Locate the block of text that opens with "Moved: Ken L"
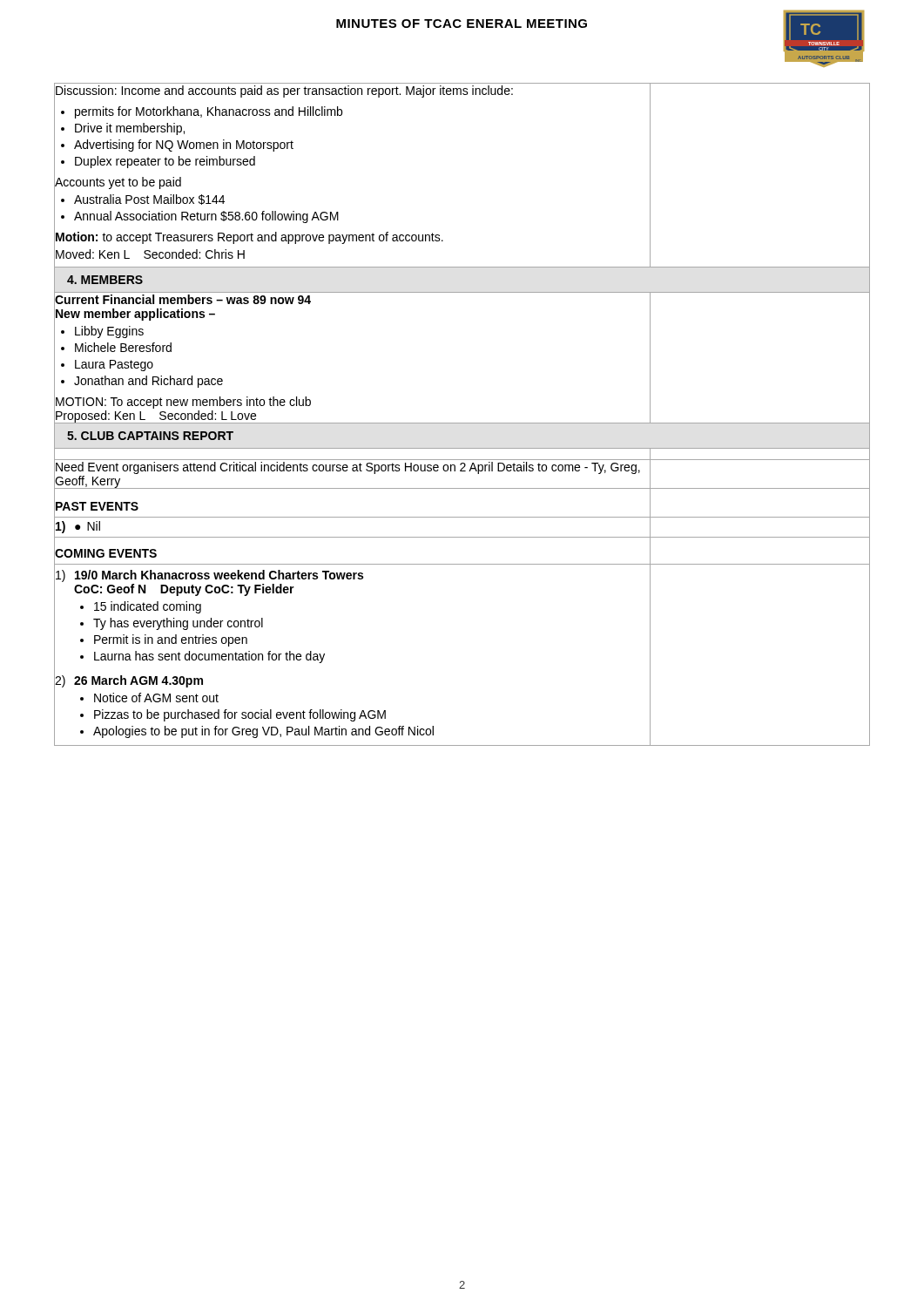Image resolution: width=924 pixels, height=1307 pixels. (x=150, y=254)
